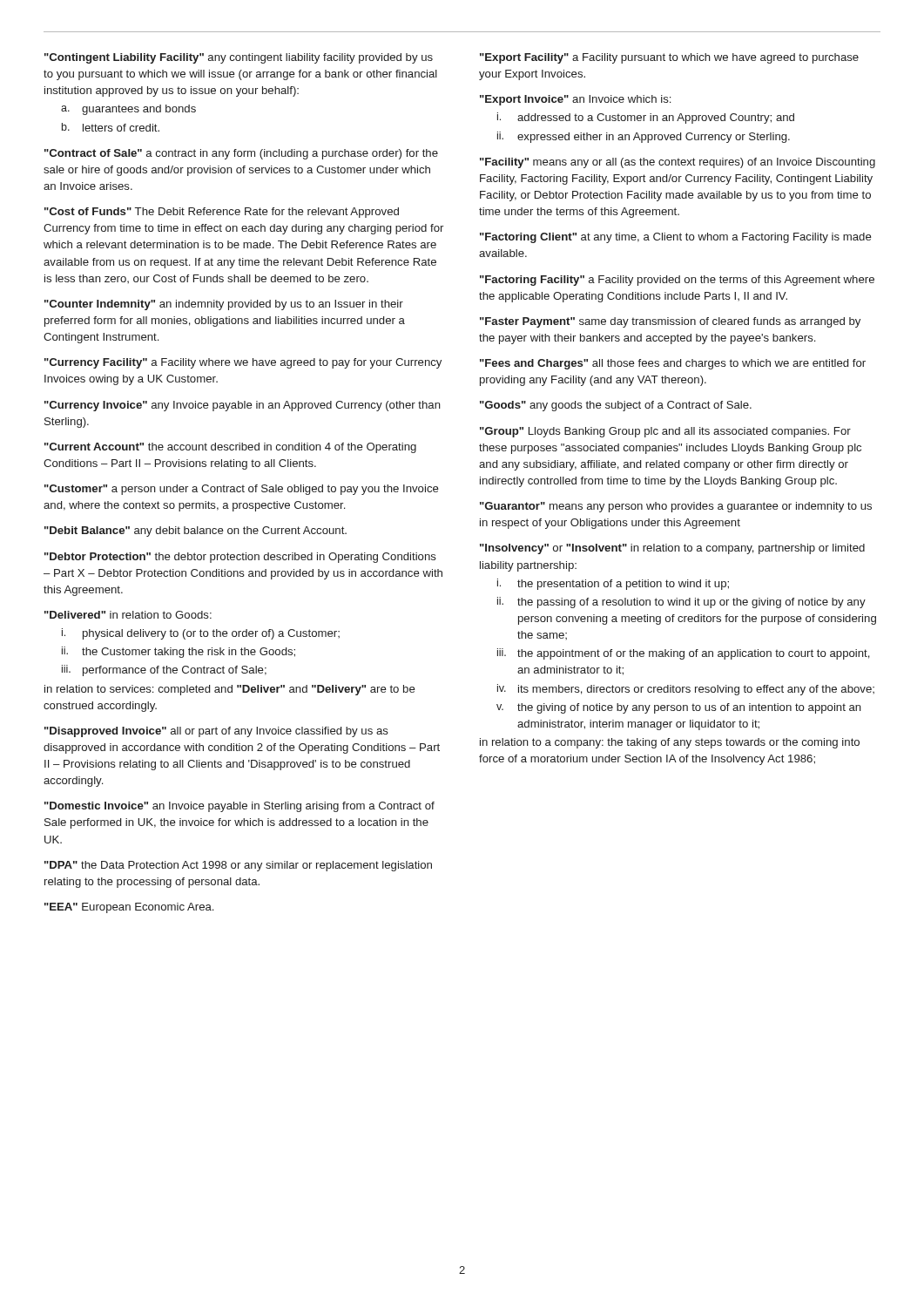Navigate to the element starting ""Debit Balance" any debit balance on"
924x1307 pixels.
point(244,531)
